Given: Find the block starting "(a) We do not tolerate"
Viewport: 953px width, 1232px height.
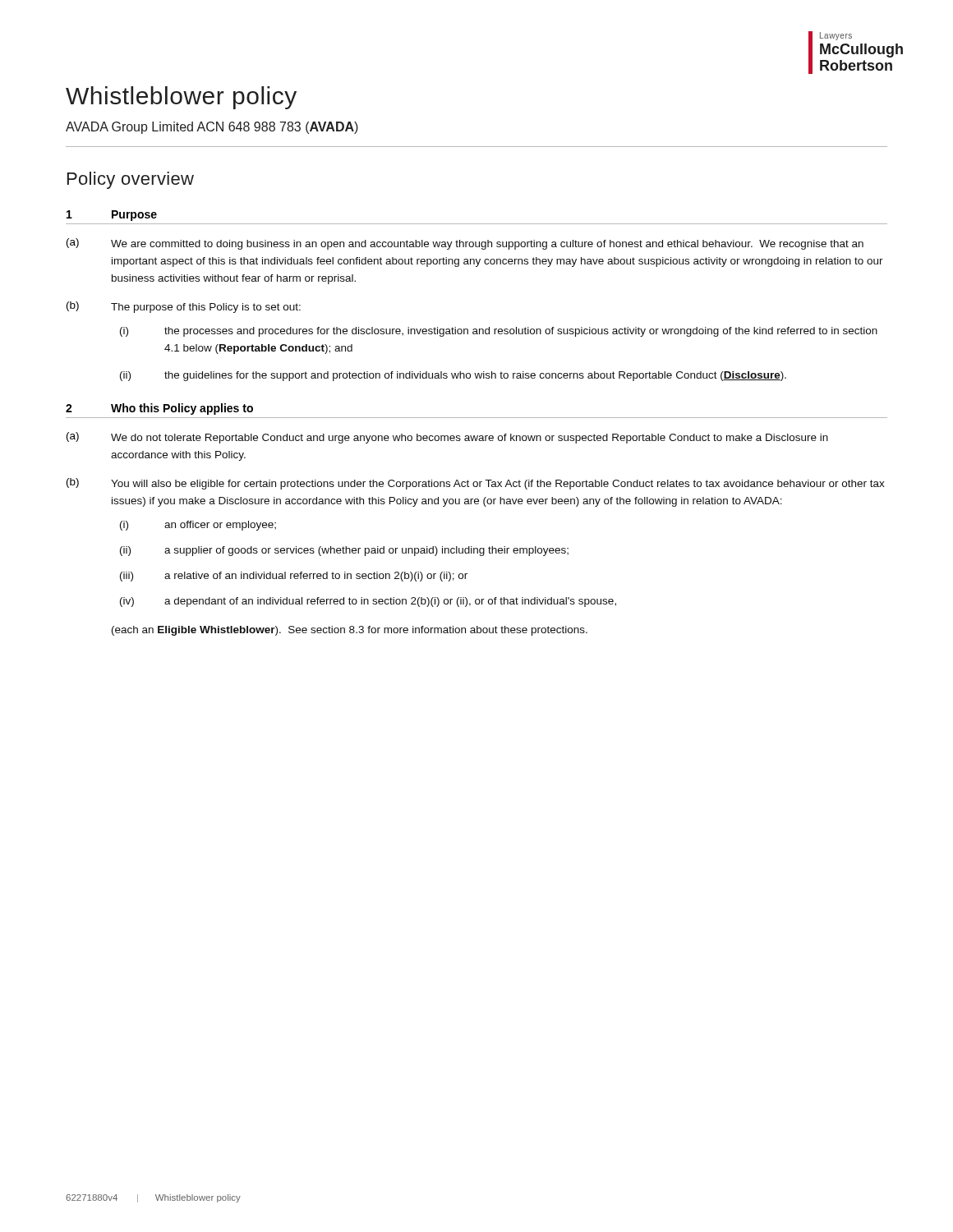Looking at the screenshot, I should [476, 447].
